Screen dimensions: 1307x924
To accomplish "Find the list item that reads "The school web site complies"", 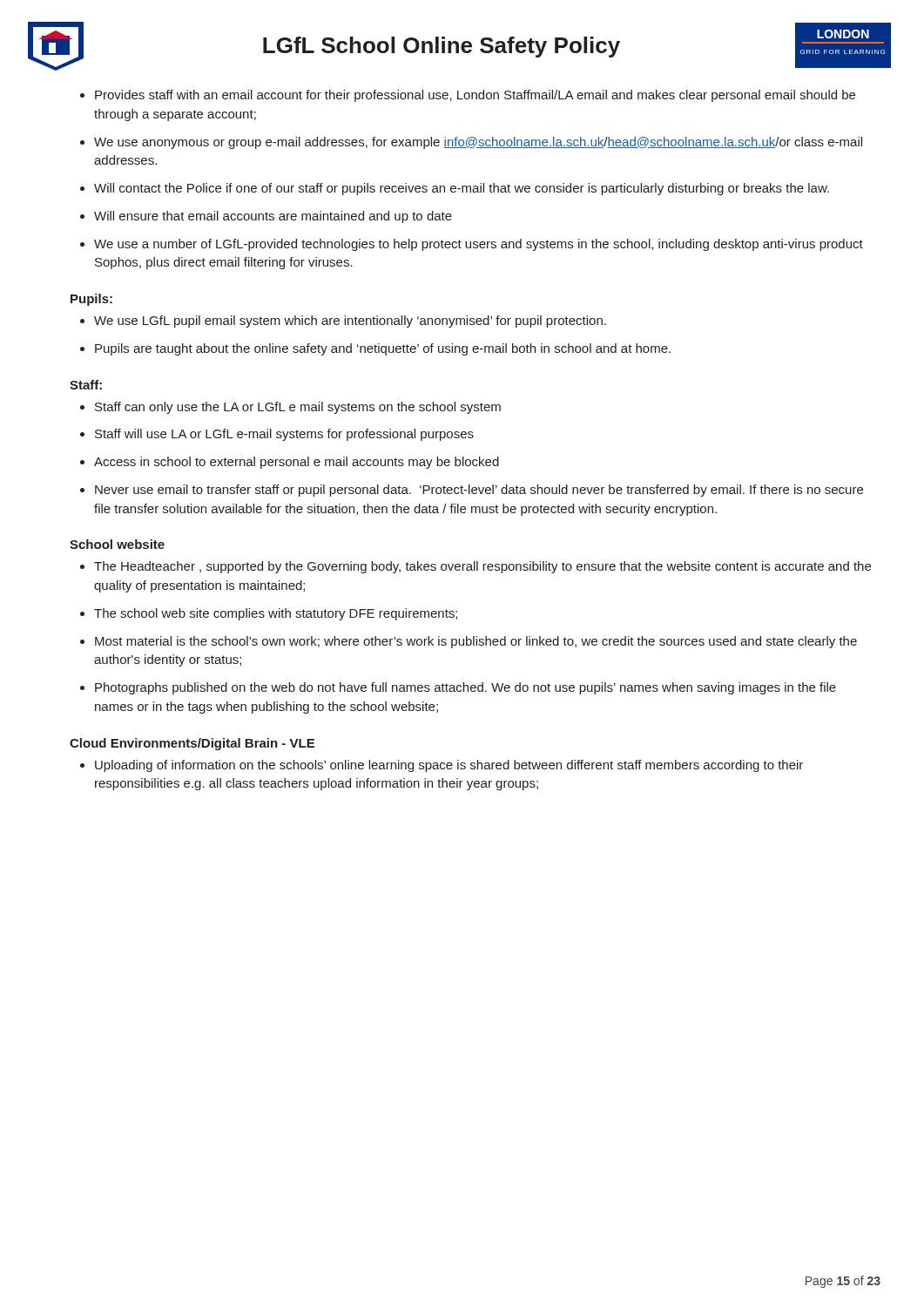I will click(x=276, y=613).
